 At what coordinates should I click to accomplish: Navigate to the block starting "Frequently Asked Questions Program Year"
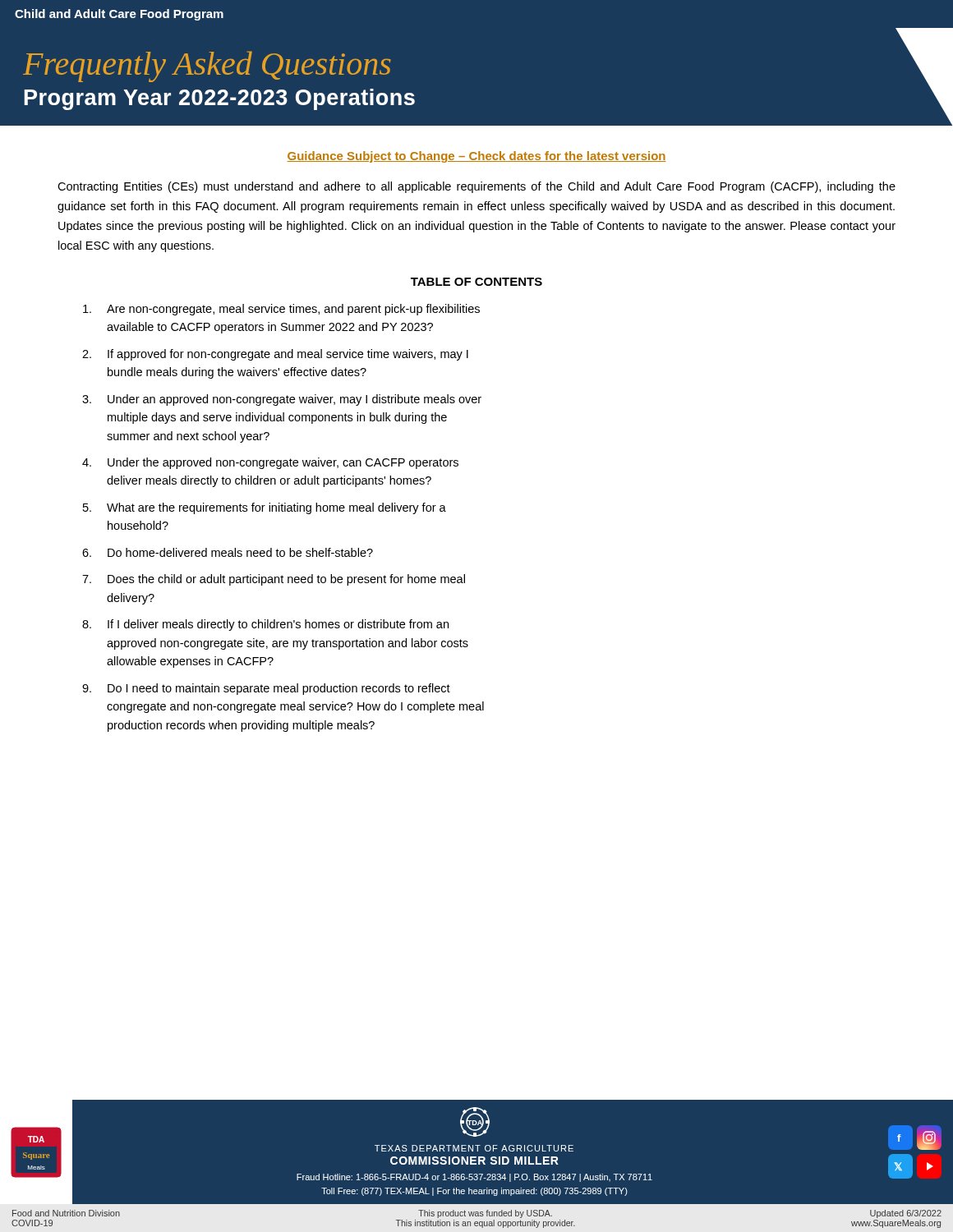click(488, 77)
